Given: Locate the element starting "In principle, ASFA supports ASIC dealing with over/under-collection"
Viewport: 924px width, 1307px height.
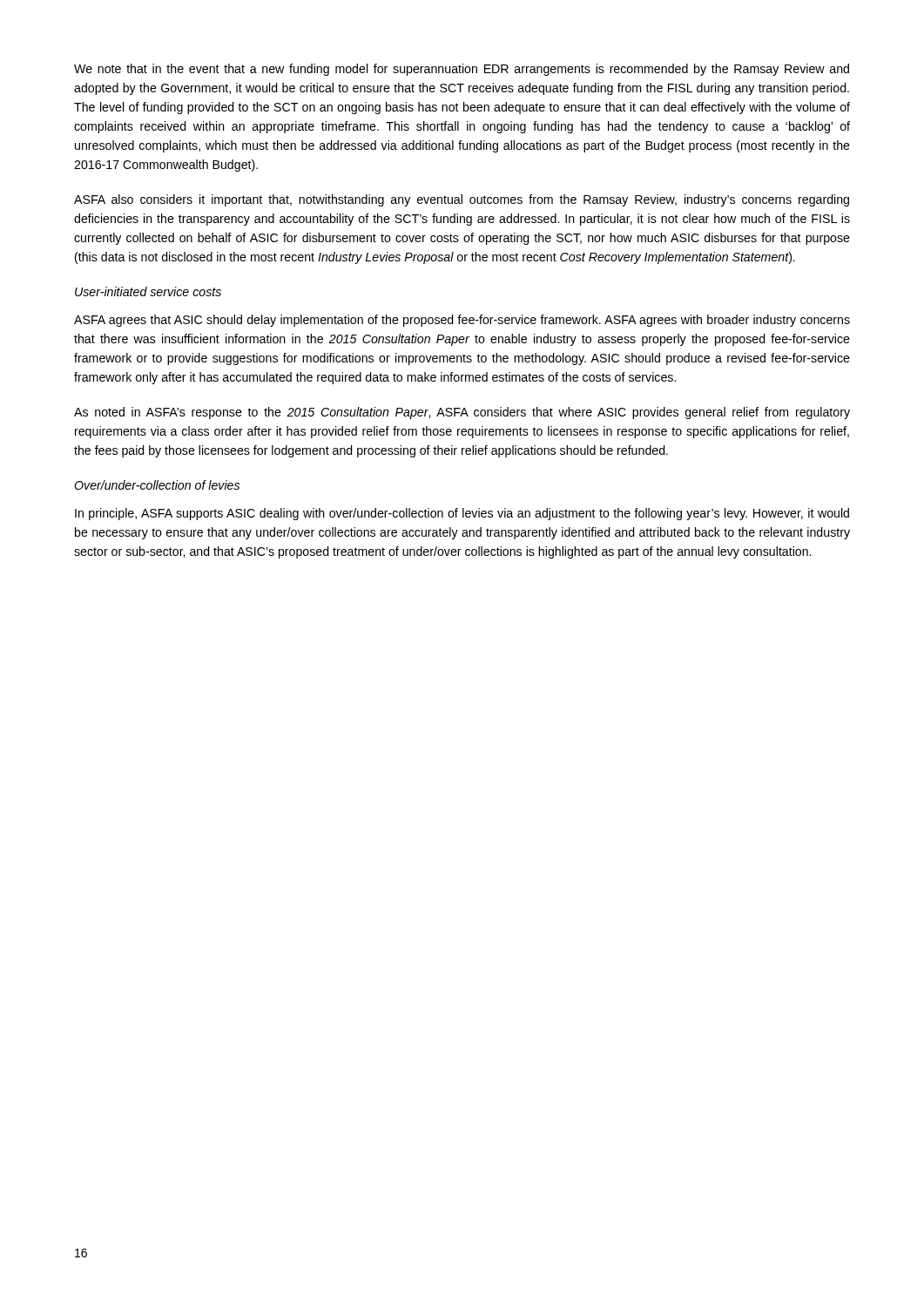Looking at the screenshot, I should (x=462, y=532).
